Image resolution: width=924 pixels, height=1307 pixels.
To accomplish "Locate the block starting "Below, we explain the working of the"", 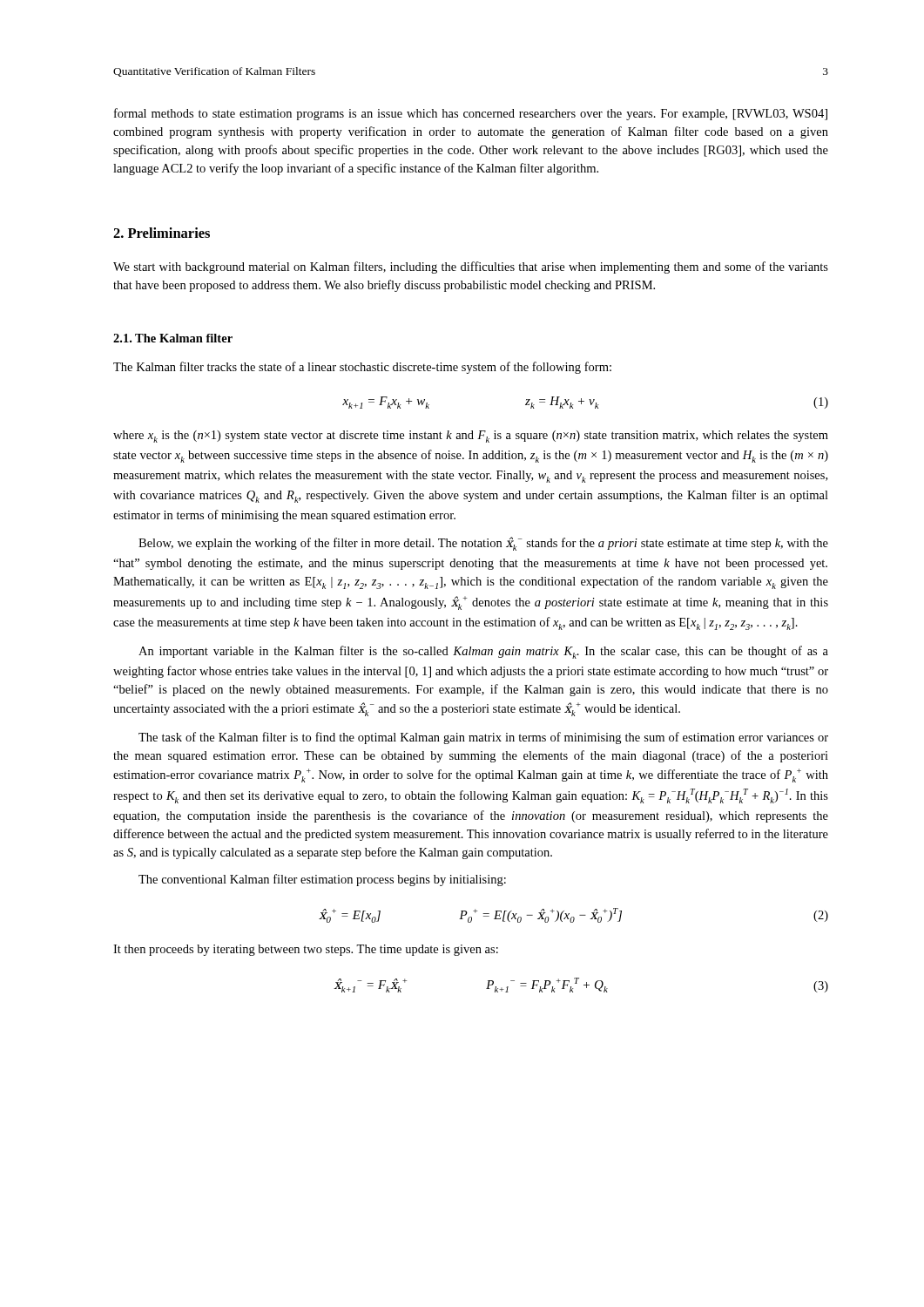I will (471, 583).
